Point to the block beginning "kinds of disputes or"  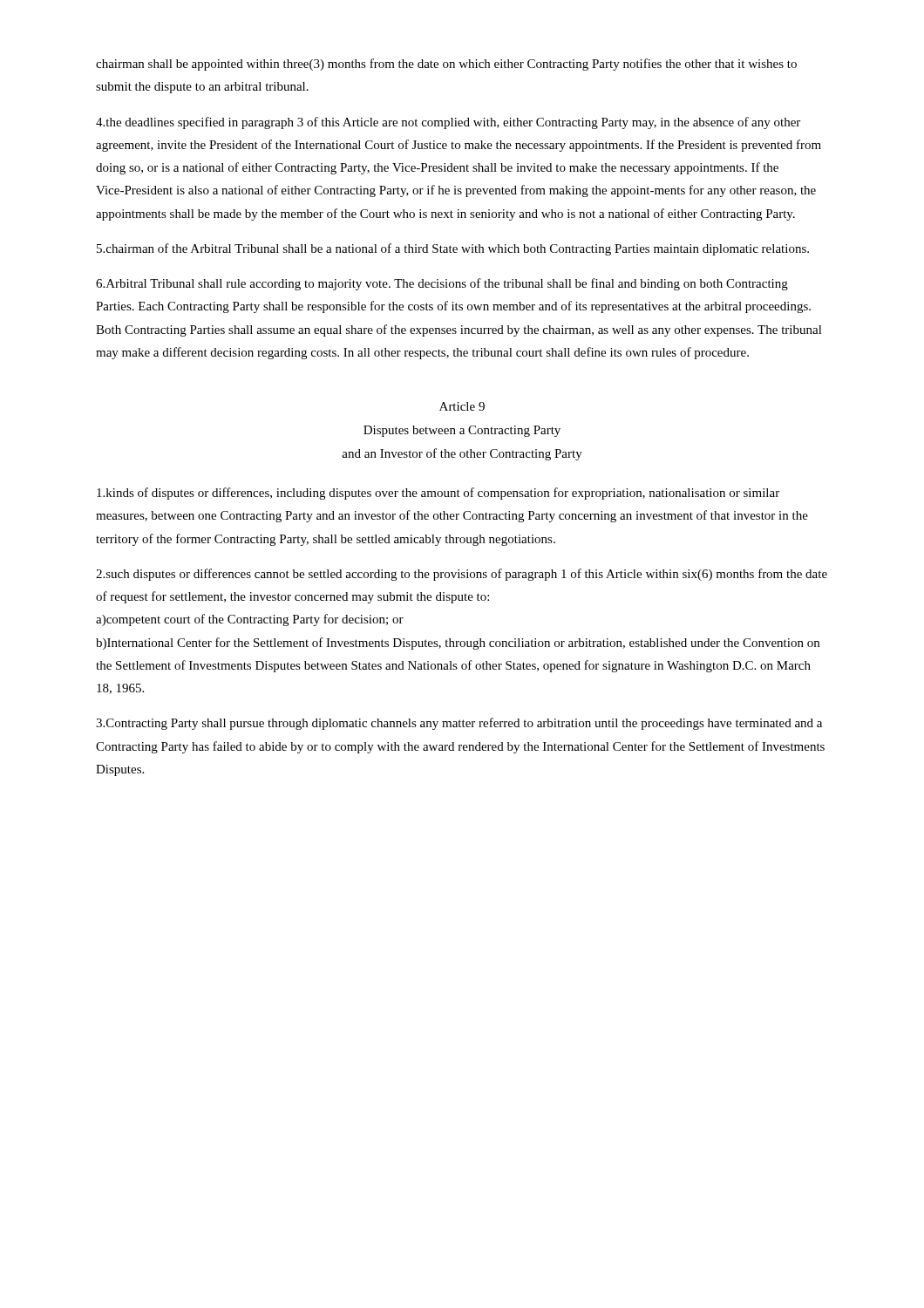click(462, 631)
